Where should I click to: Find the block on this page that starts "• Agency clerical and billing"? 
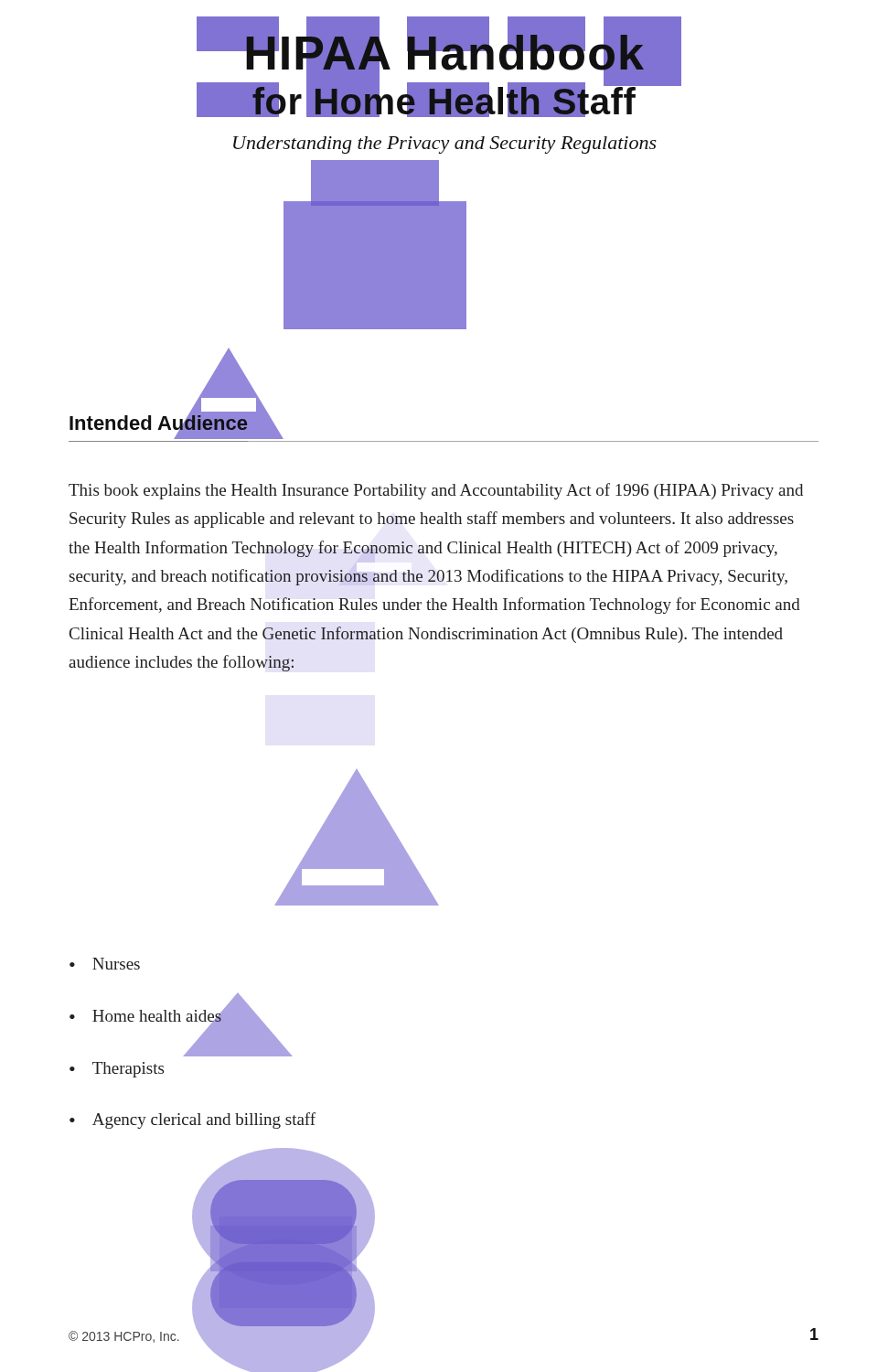point(192,1121)
